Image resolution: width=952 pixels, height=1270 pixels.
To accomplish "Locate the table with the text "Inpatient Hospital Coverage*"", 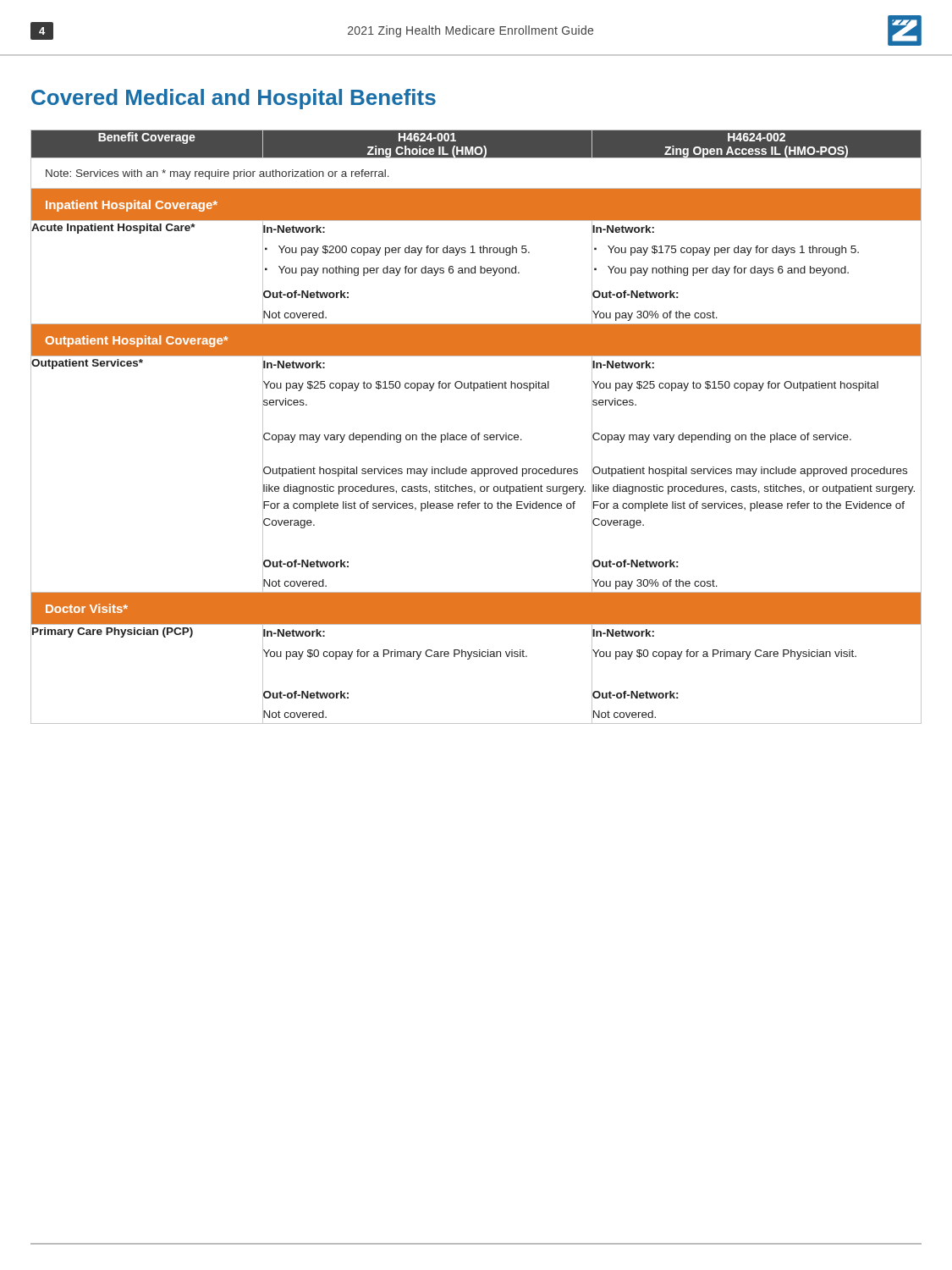I will [x=476, y=427].
